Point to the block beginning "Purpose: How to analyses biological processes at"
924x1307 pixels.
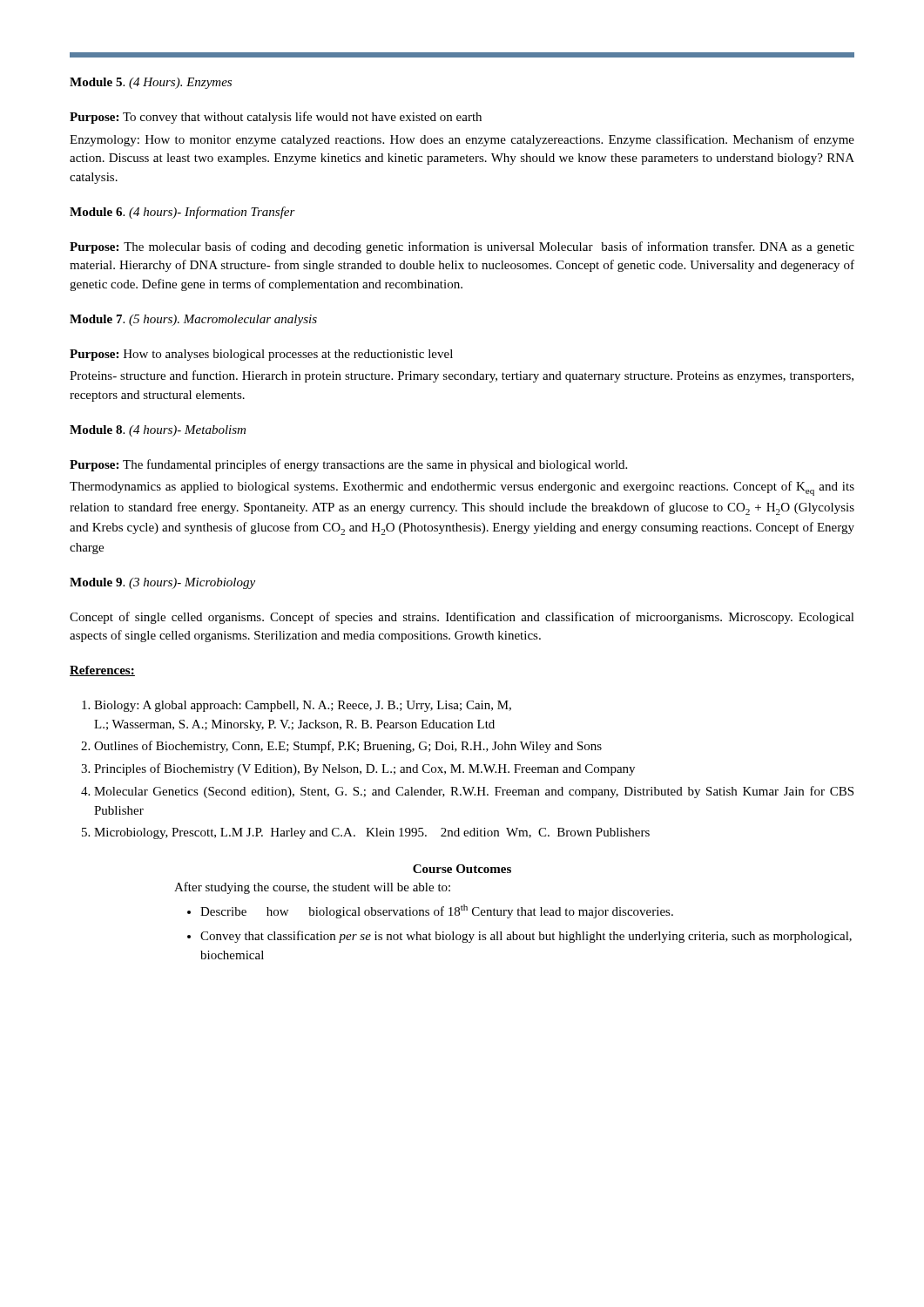point(462,375)
